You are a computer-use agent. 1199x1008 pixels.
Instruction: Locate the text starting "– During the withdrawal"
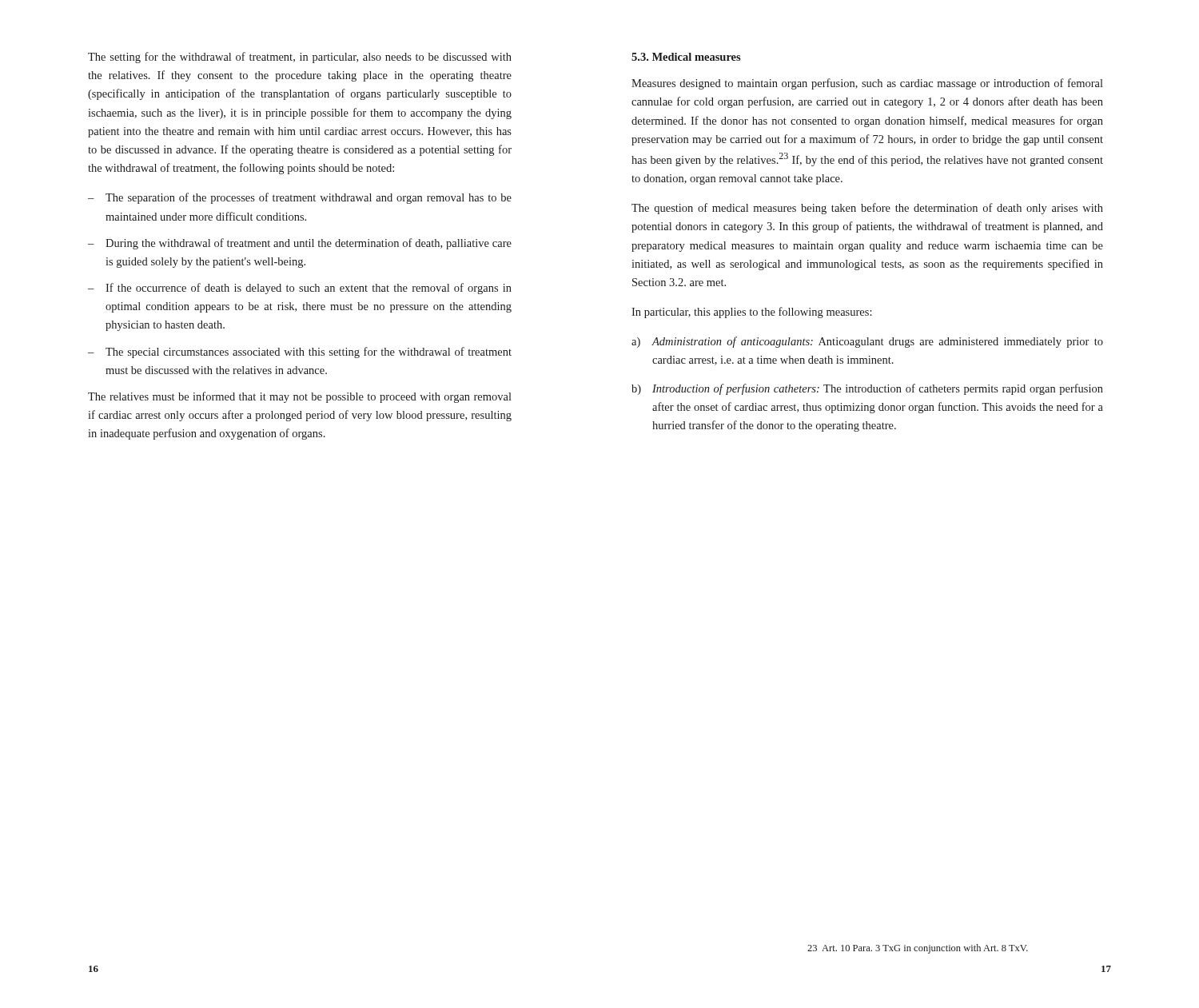point(300,253)
